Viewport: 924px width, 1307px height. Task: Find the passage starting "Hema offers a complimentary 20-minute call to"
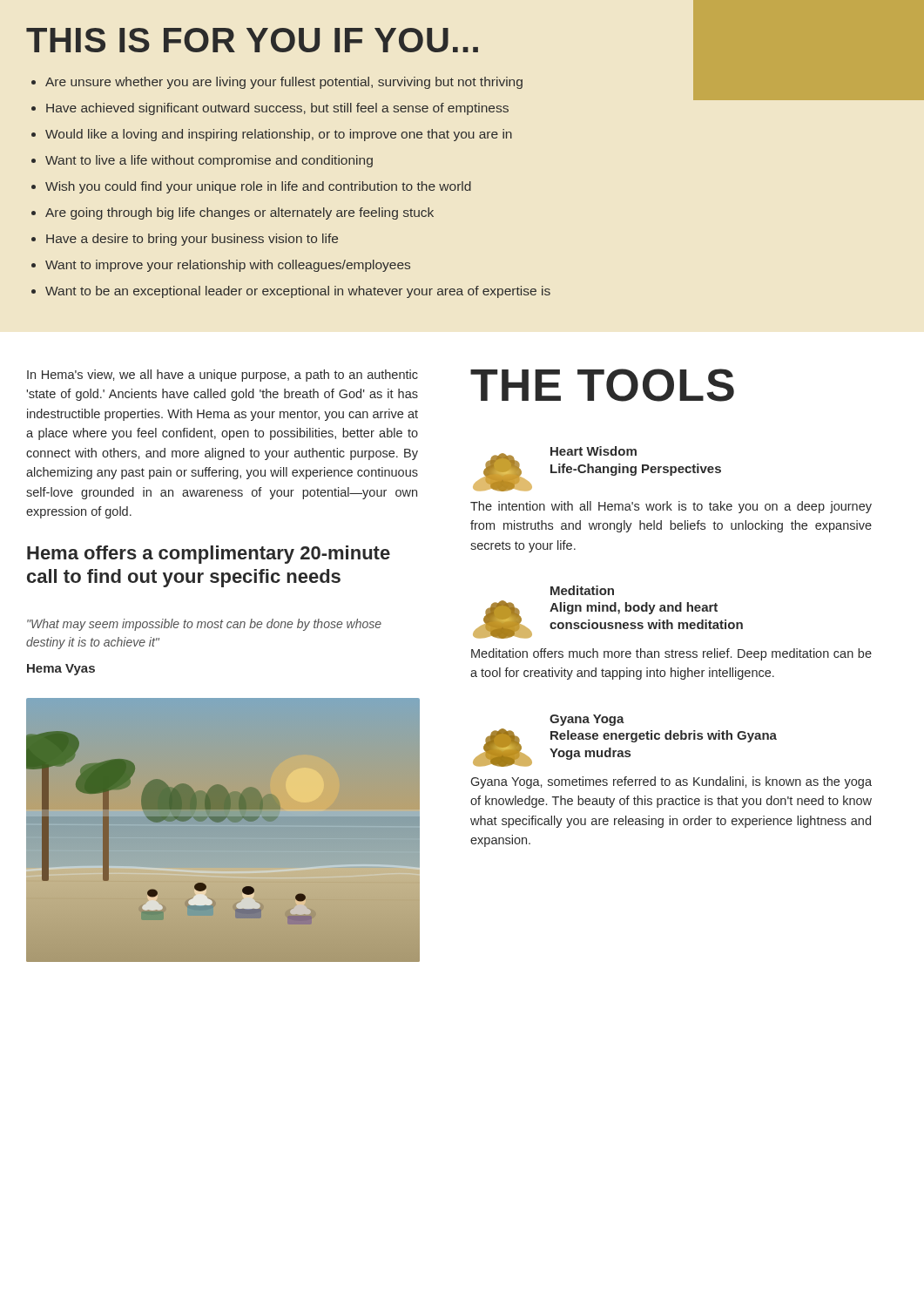(208, 565)
